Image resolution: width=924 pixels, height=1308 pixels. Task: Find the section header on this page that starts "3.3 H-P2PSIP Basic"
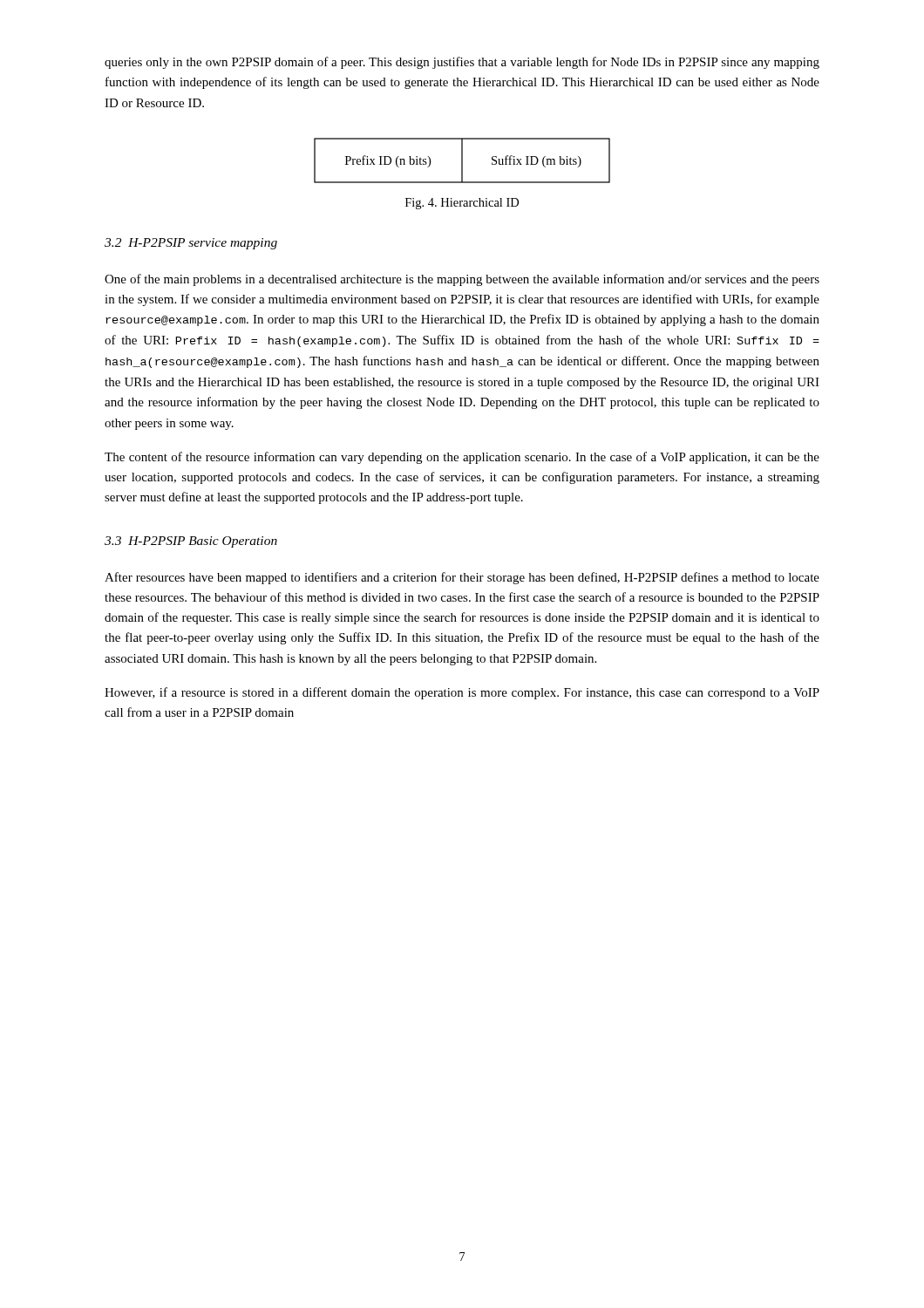(x=191, y=540)
